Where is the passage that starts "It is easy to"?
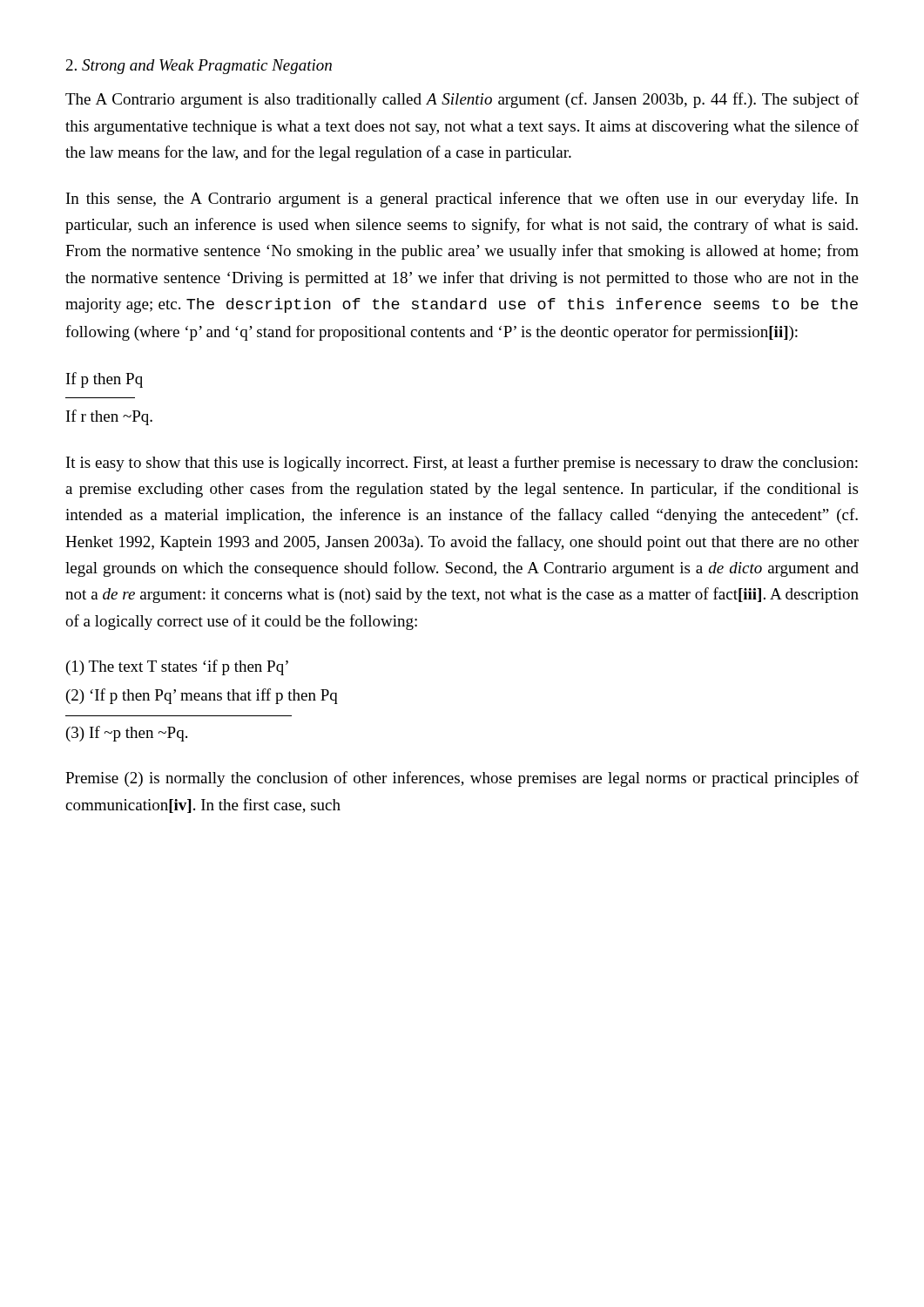This screenshot has width=924, height=1307. [462, 541]
